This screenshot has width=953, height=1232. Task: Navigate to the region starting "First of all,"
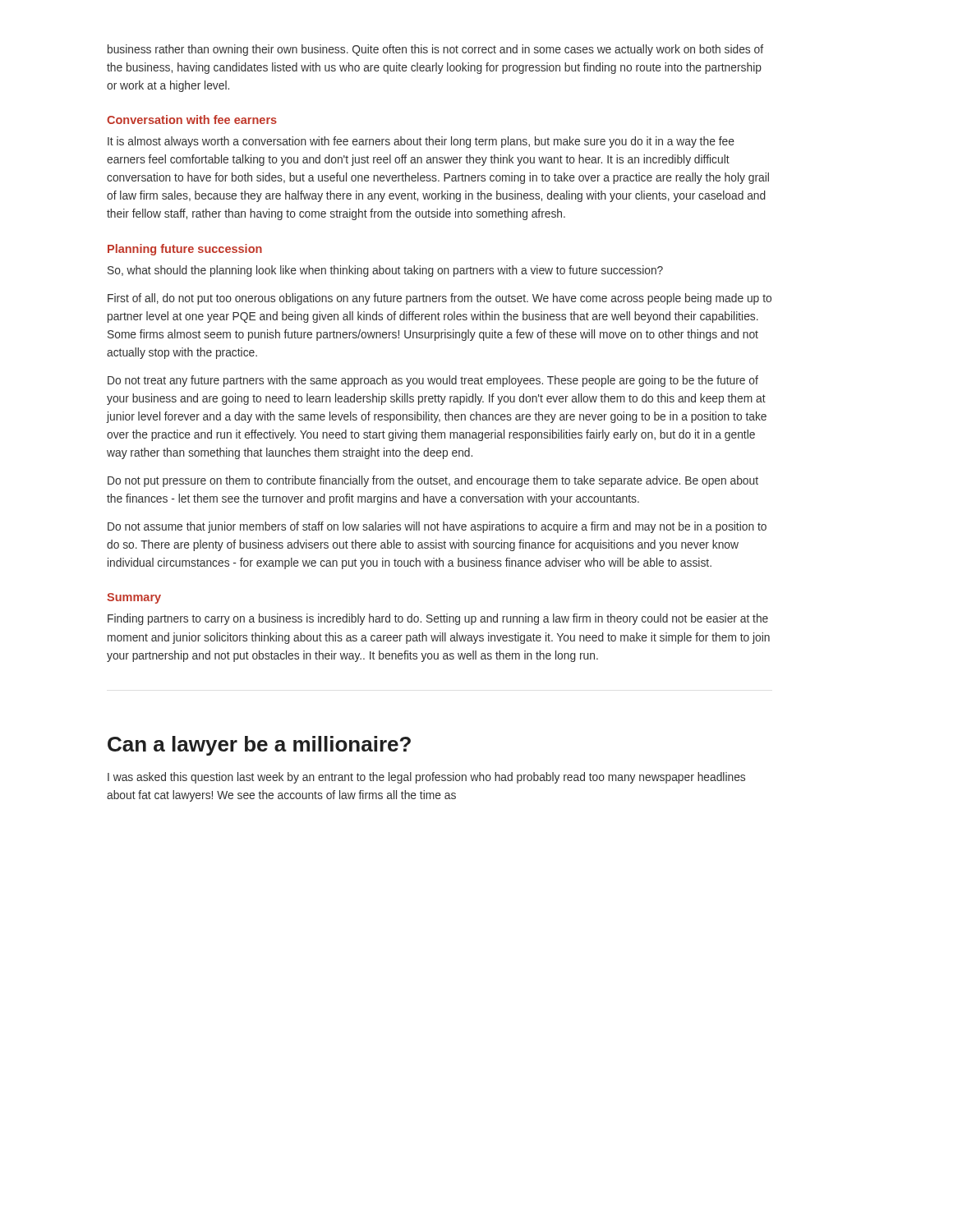(x=439, y=325)
